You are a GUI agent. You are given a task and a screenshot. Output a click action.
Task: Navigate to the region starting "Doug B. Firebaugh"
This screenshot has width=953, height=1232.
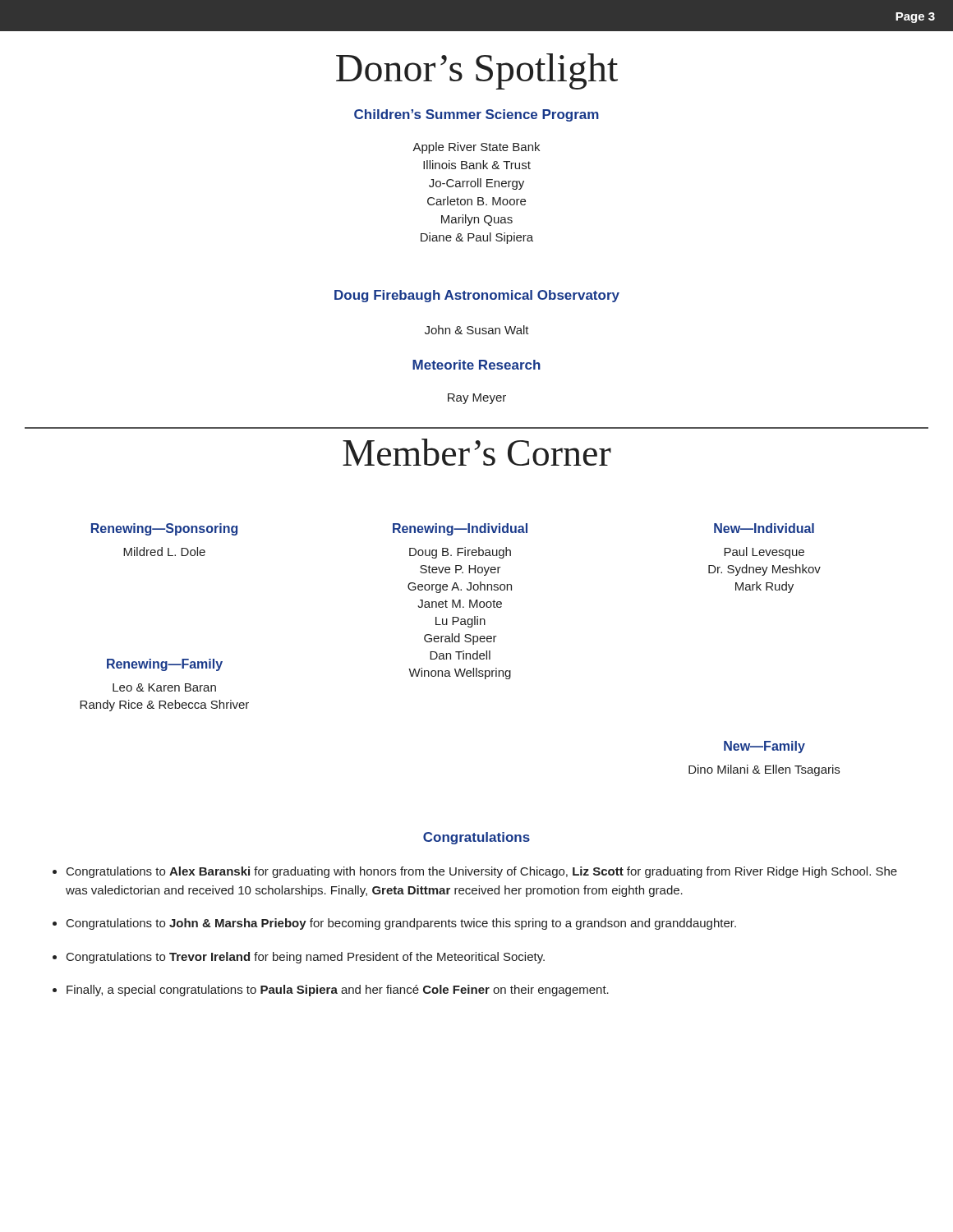[x=460, y=552]
